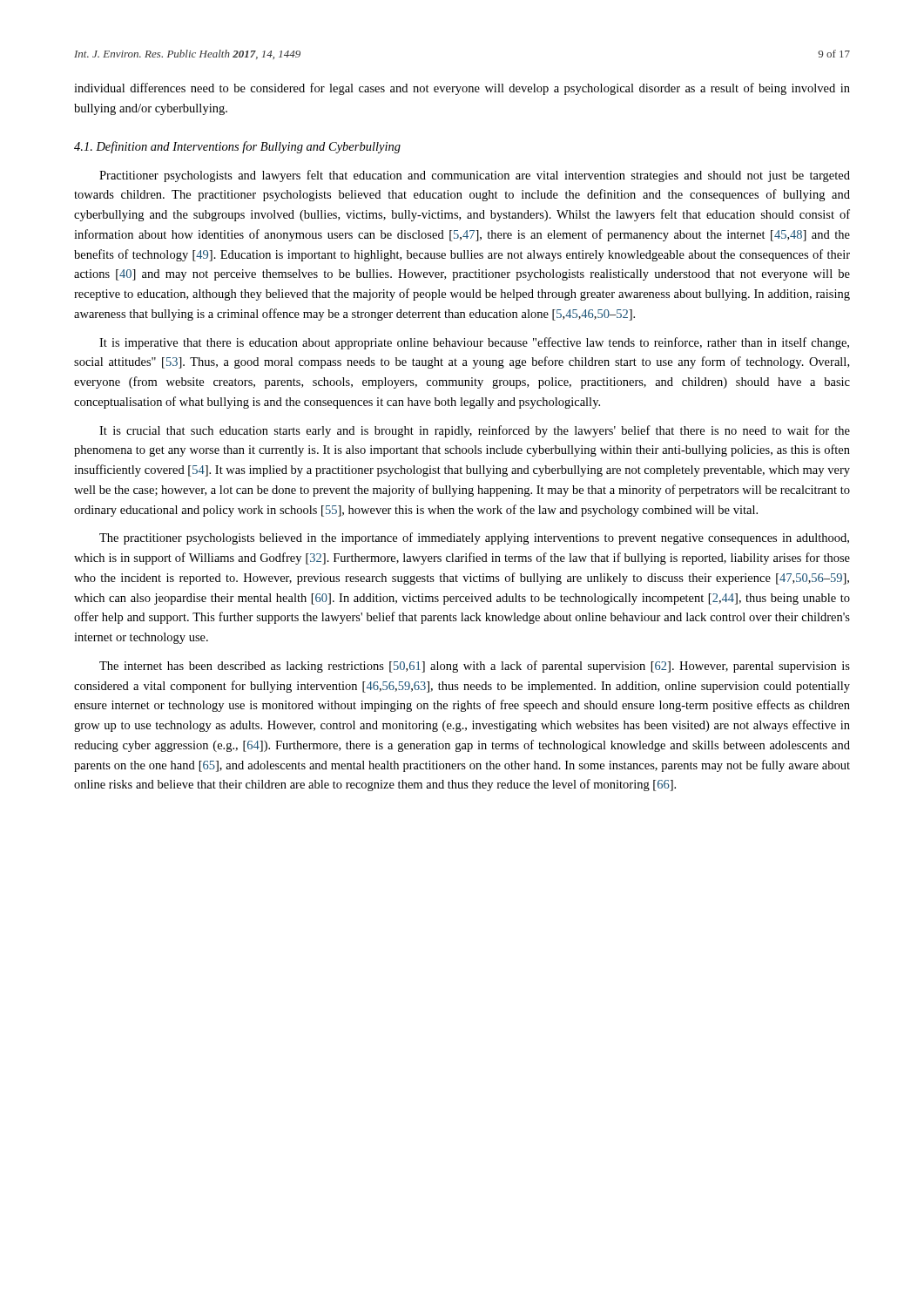Locate the element starting "The internet has been described"
This screenshot has width=924, height=1307.
[462, 725]
